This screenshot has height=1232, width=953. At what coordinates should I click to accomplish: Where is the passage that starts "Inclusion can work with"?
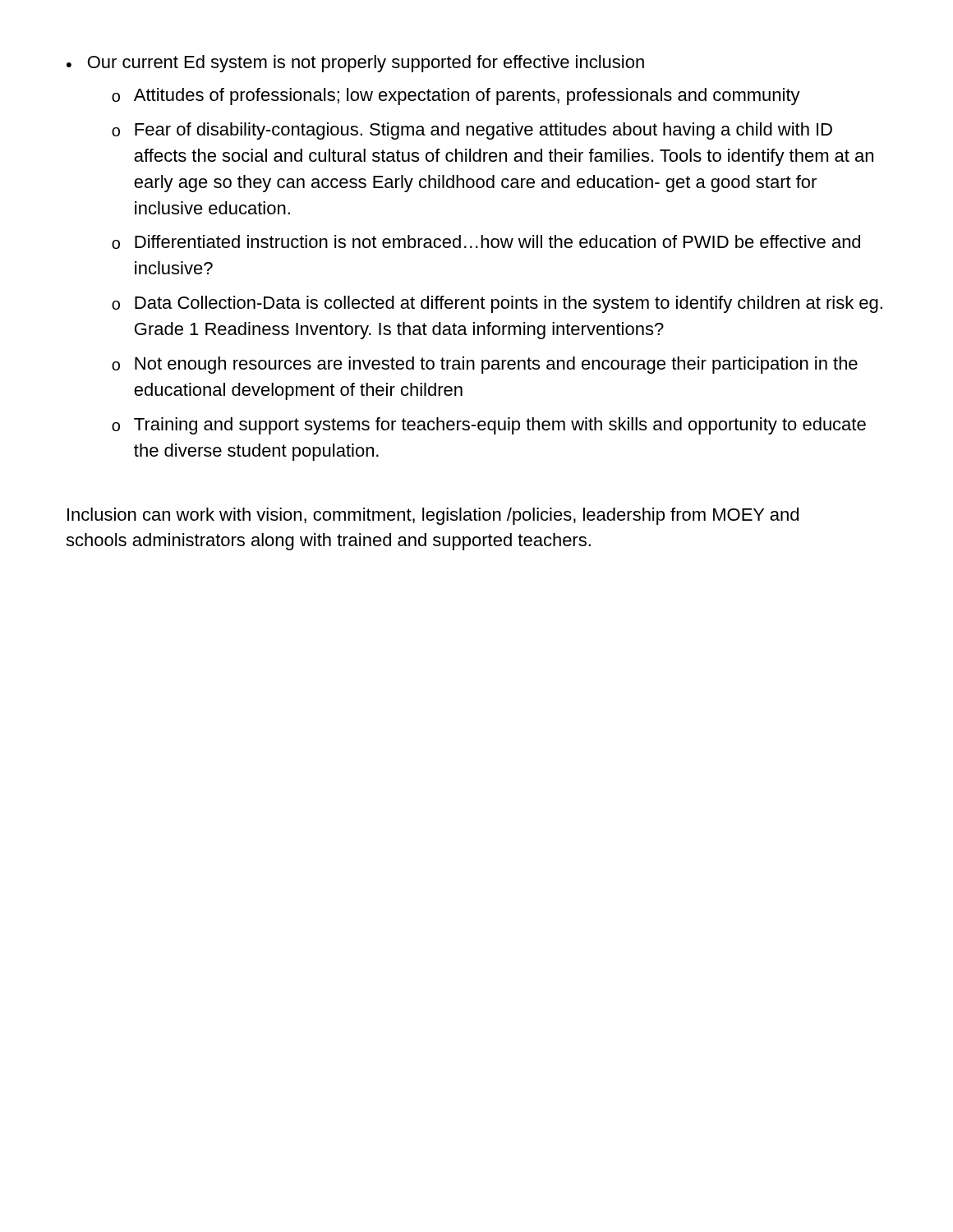click(x=433, y=527)
